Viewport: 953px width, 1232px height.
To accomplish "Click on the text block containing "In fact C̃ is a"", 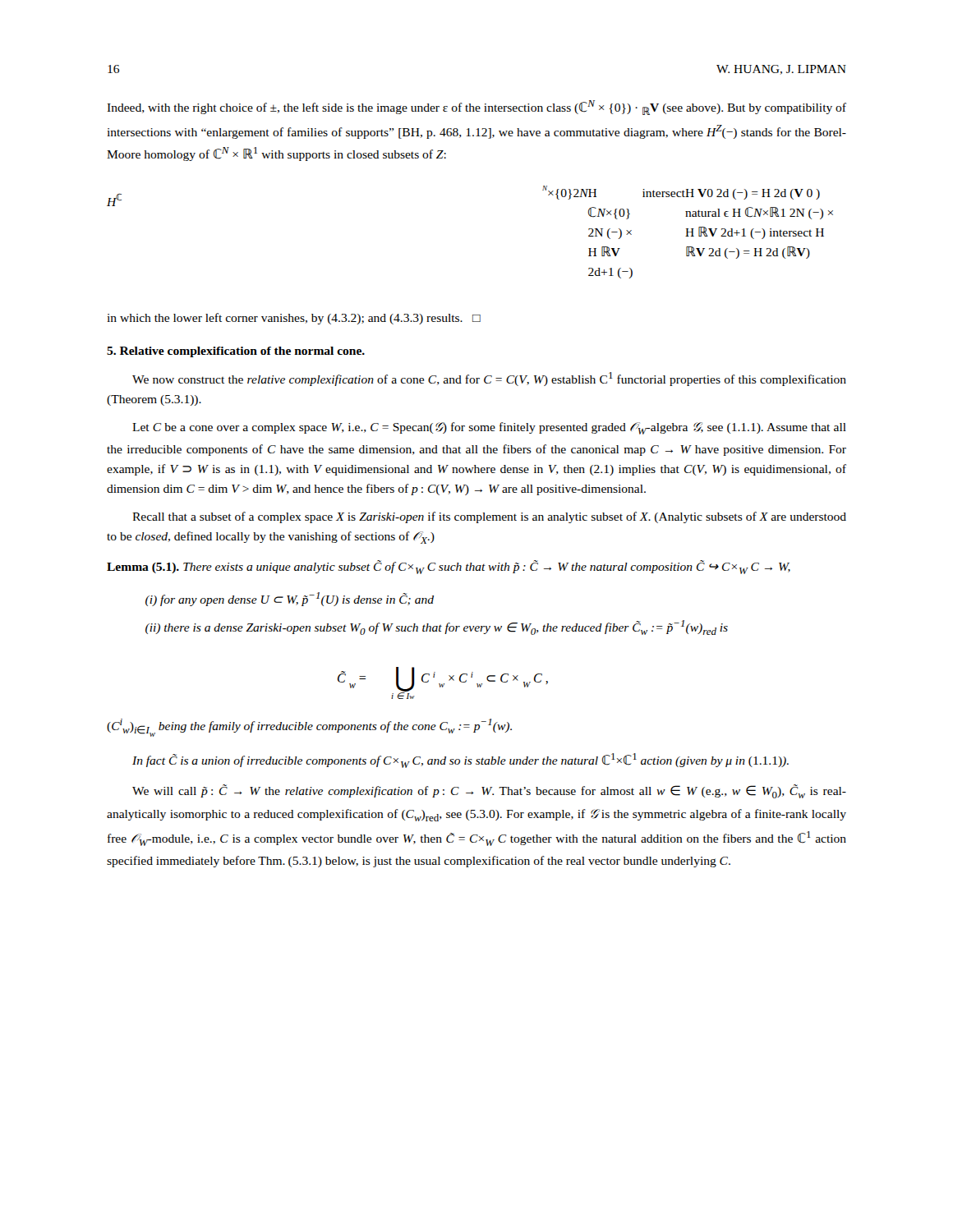I will (461, 760).
